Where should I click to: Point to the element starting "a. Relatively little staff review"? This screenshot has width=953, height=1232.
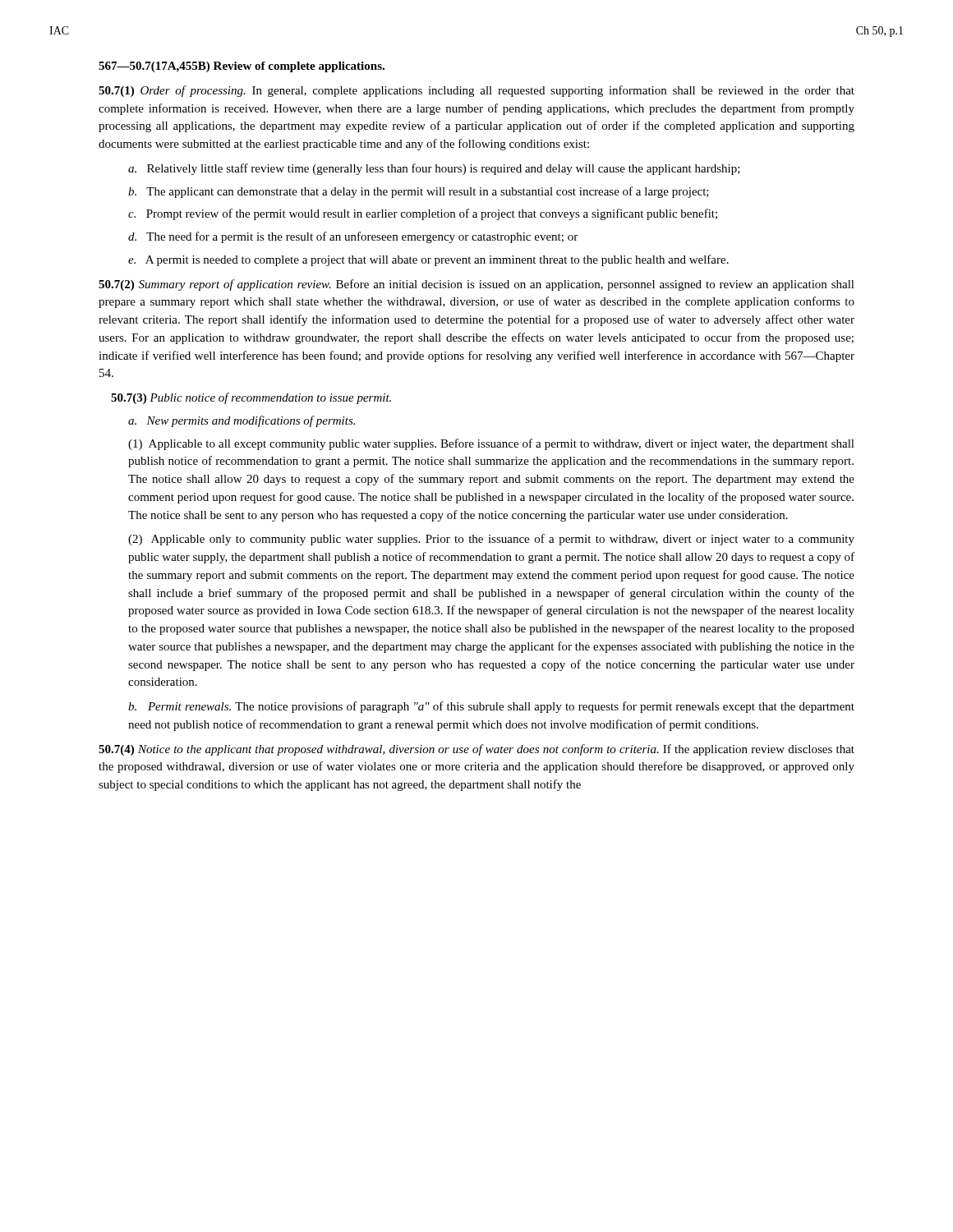(x=434, y=168)
